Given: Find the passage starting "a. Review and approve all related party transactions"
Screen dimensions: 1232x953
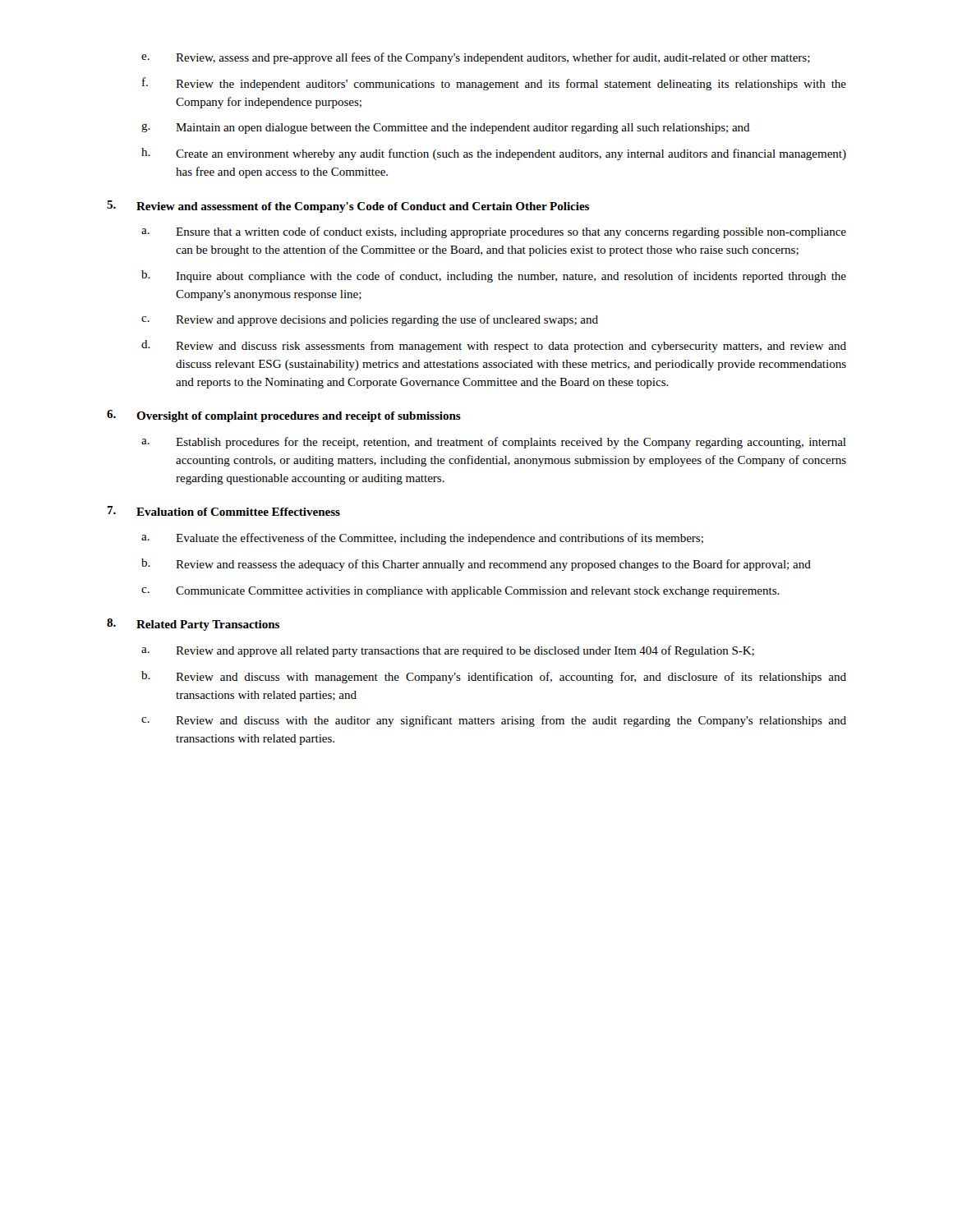Looking at the screenshot, I should click(x=494, y=651).
